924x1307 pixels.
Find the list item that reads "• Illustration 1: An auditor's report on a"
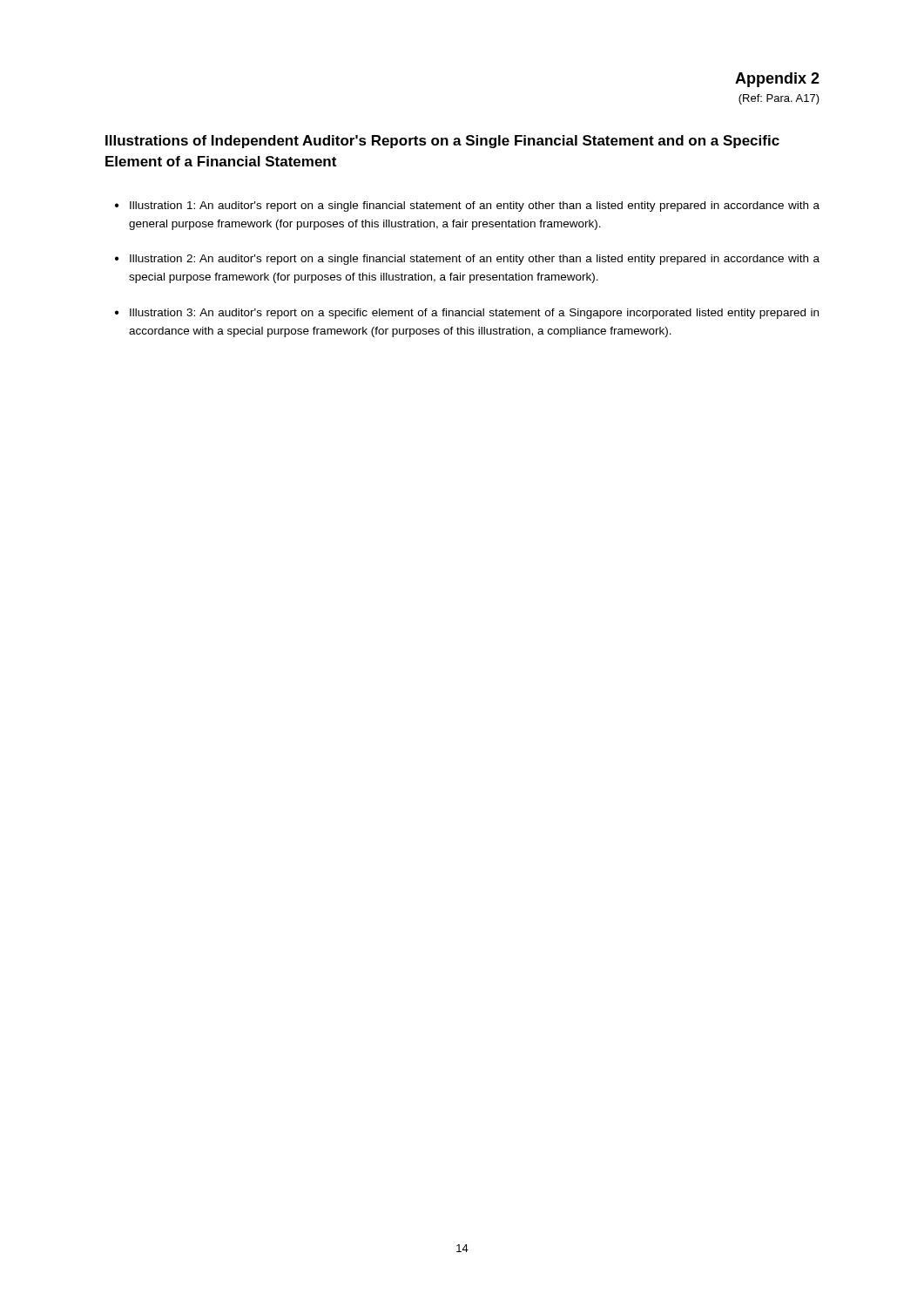[x=462, y=215]
